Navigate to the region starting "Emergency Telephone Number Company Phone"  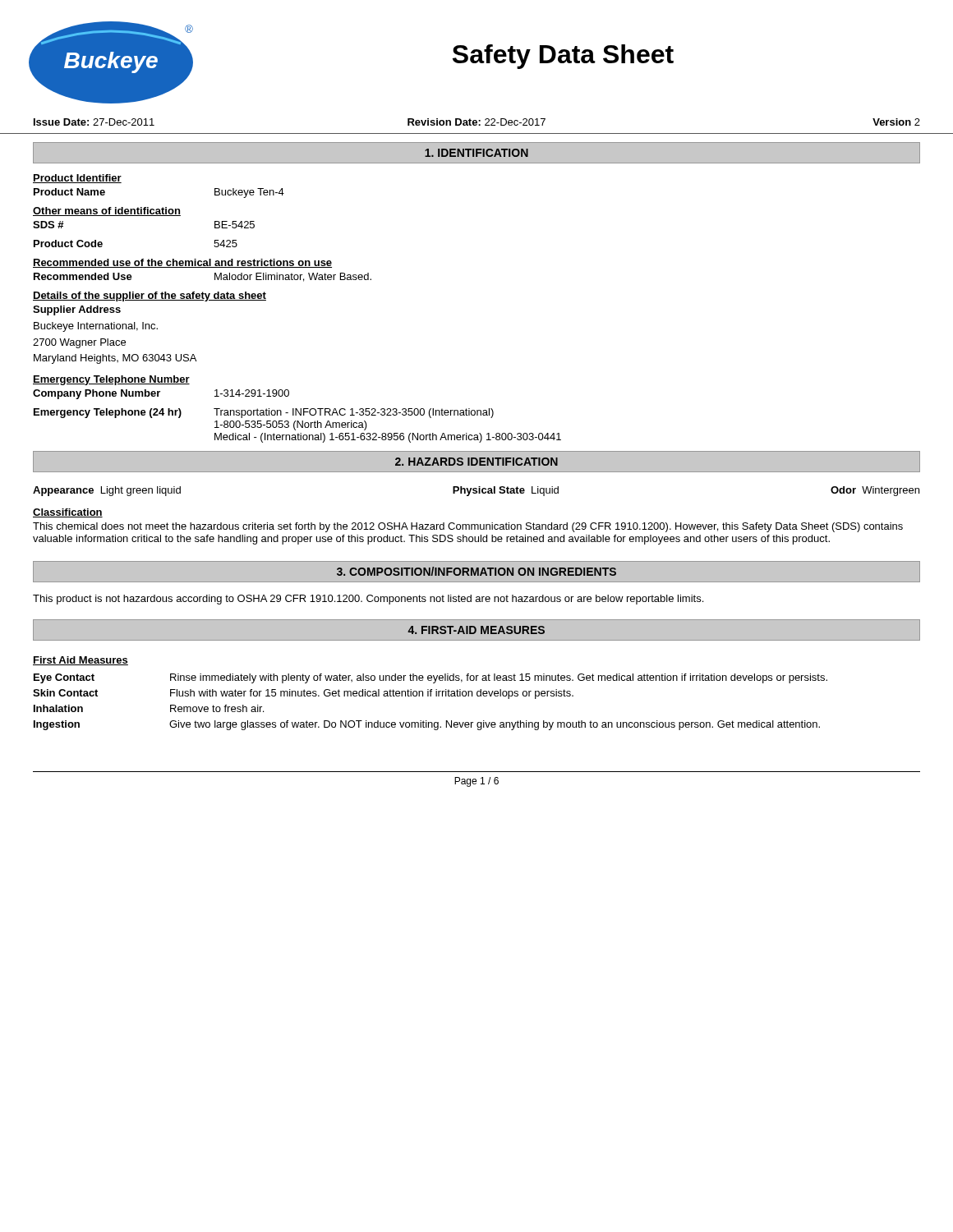click(111, 380)
